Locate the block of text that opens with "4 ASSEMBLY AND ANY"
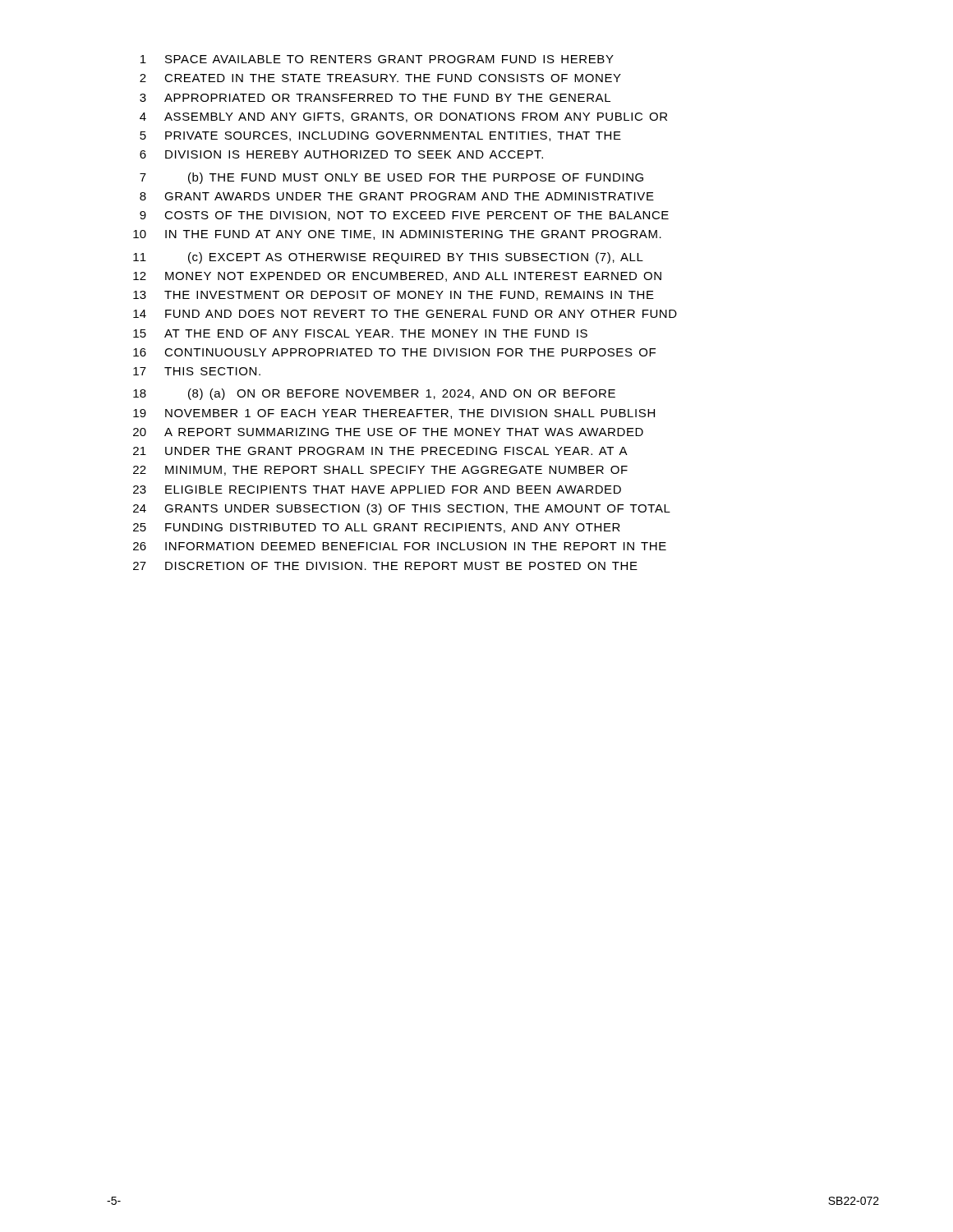This screenshot has width=953, height=1232. pyautogui.click(x=493, y=116)
